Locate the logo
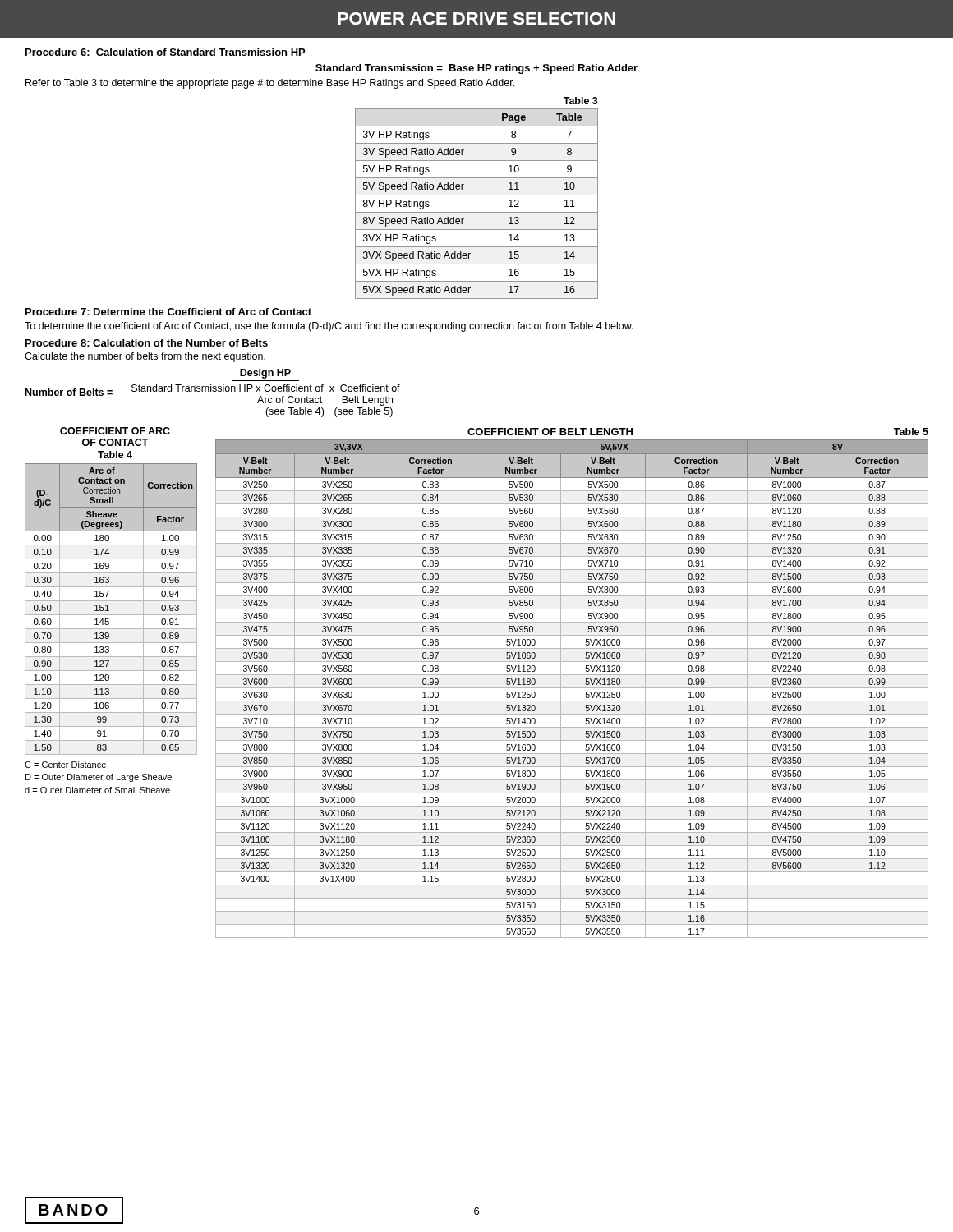Viewport: 953px width, 1232px height. tap(74, 1210)
